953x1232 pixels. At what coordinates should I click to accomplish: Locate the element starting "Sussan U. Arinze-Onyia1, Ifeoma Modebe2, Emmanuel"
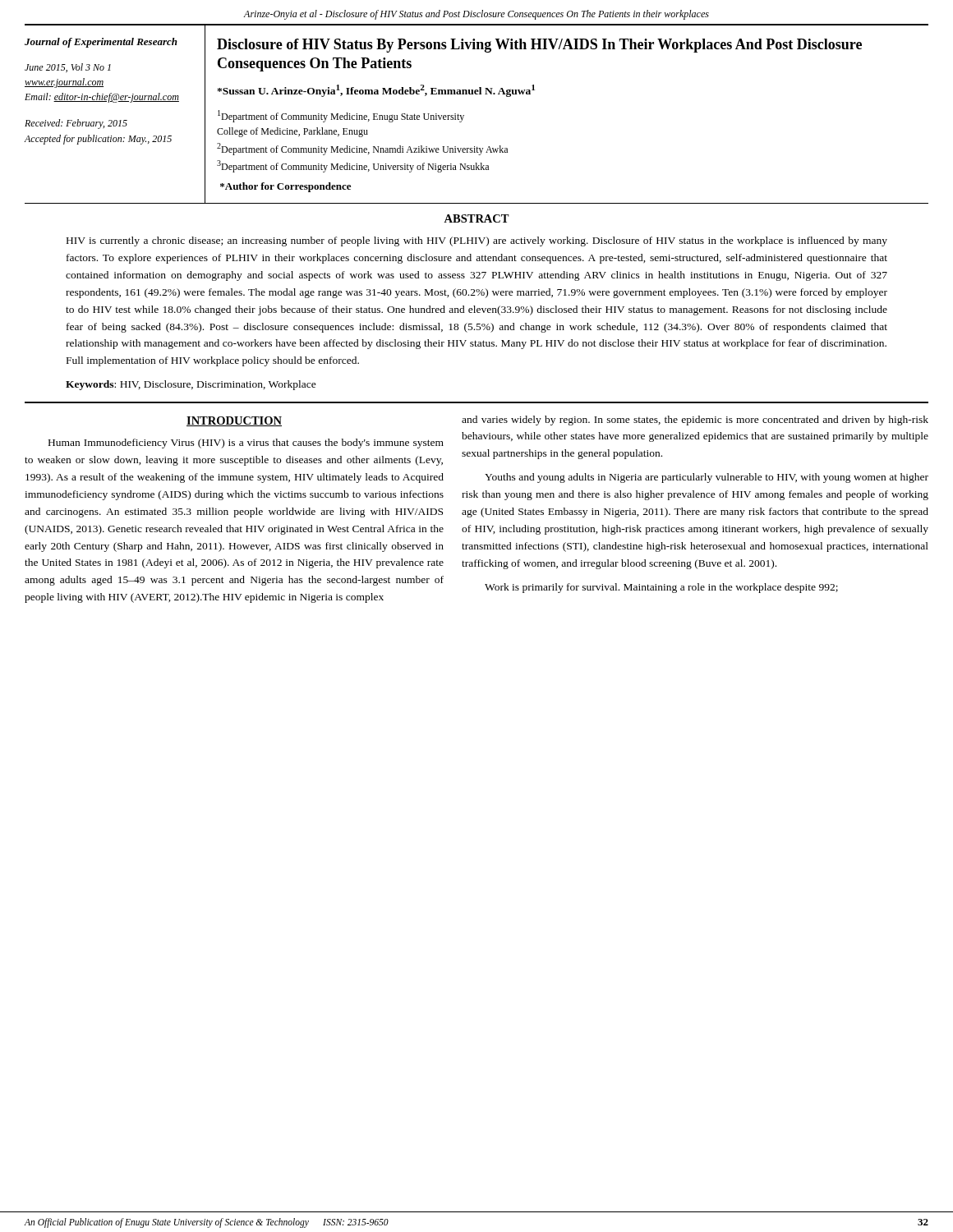tap(376, 90)
